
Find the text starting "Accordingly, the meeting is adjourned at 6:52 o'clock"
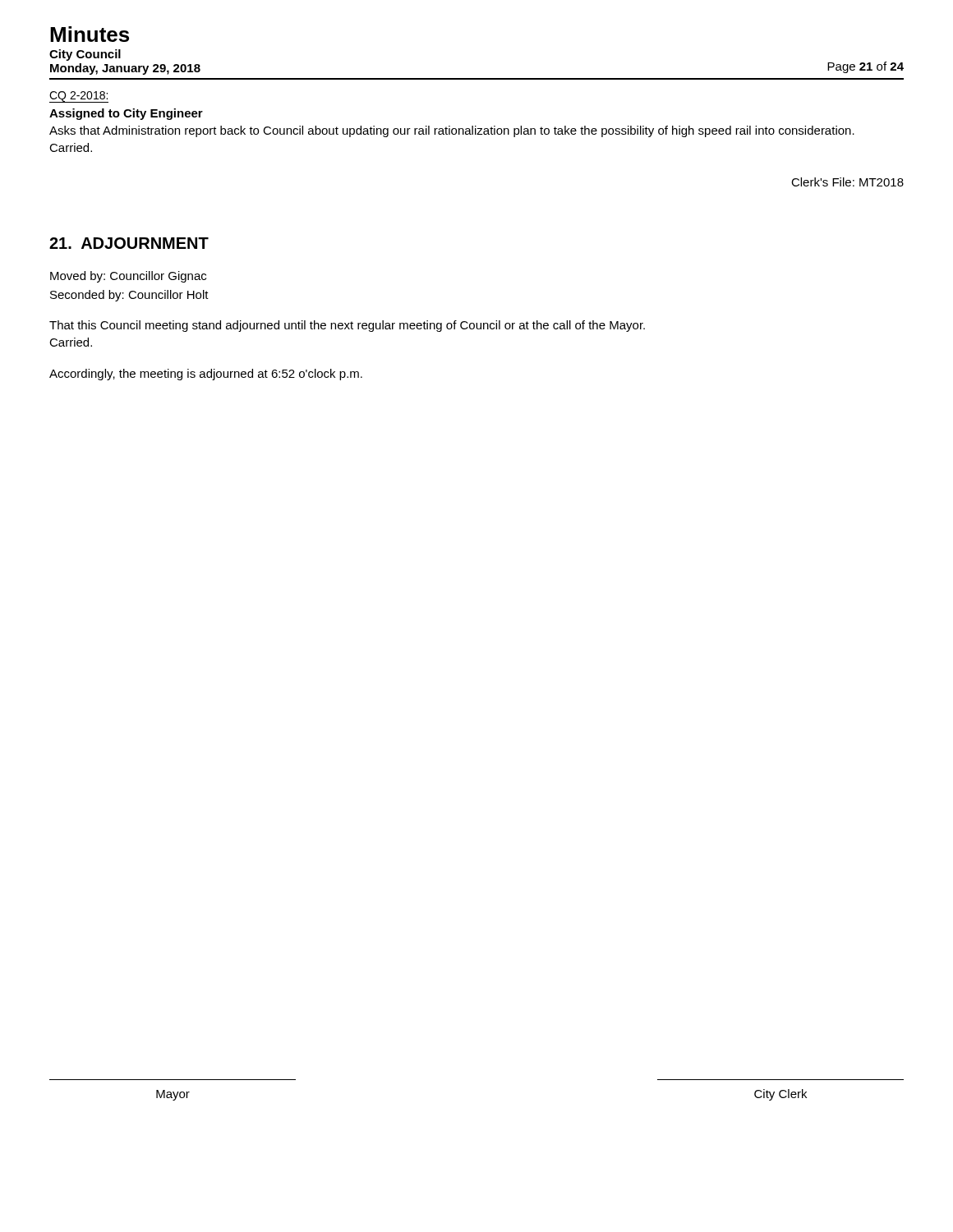coord(206,373)
